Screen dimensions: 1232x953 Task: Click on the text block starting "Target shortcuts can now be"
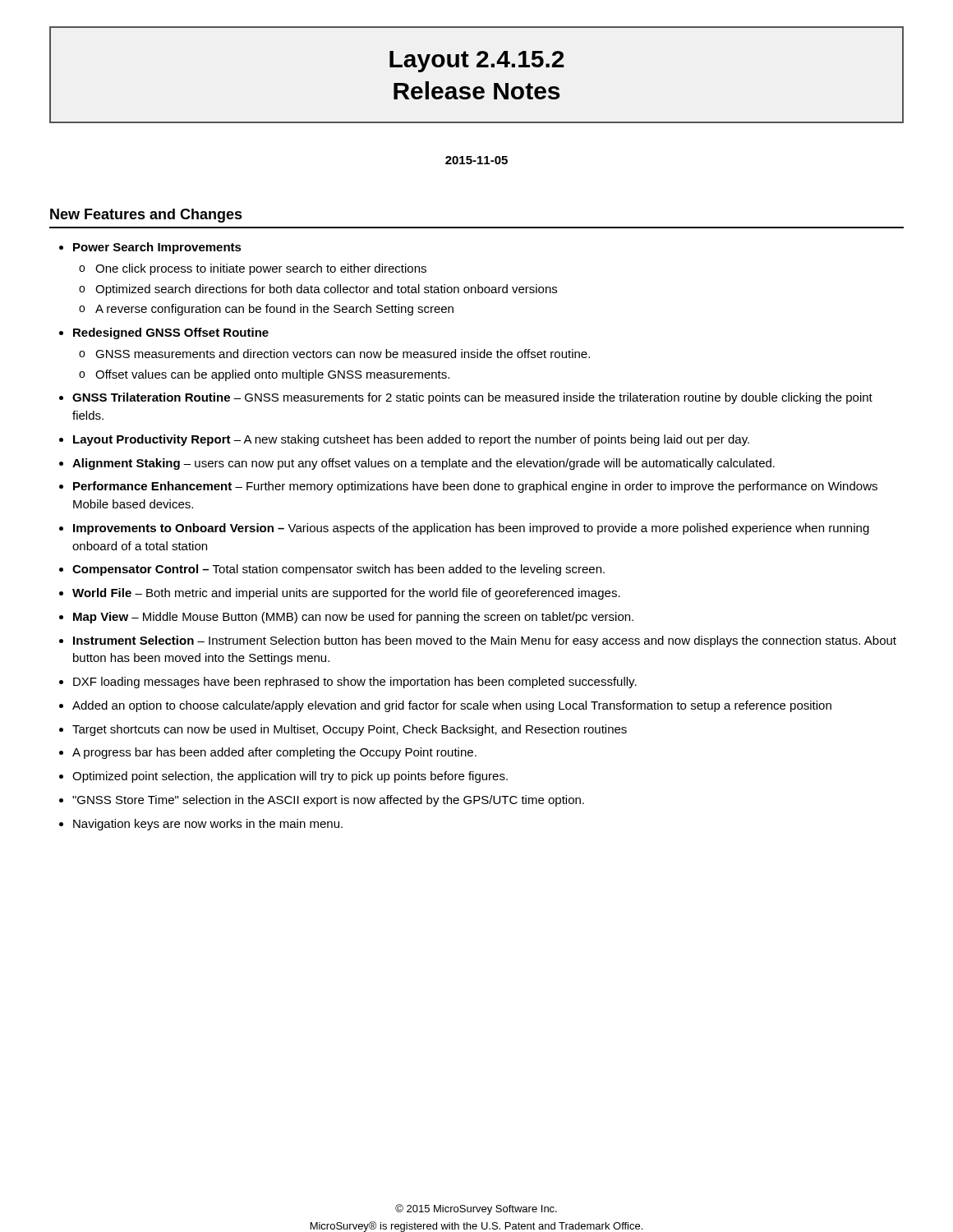350,729
